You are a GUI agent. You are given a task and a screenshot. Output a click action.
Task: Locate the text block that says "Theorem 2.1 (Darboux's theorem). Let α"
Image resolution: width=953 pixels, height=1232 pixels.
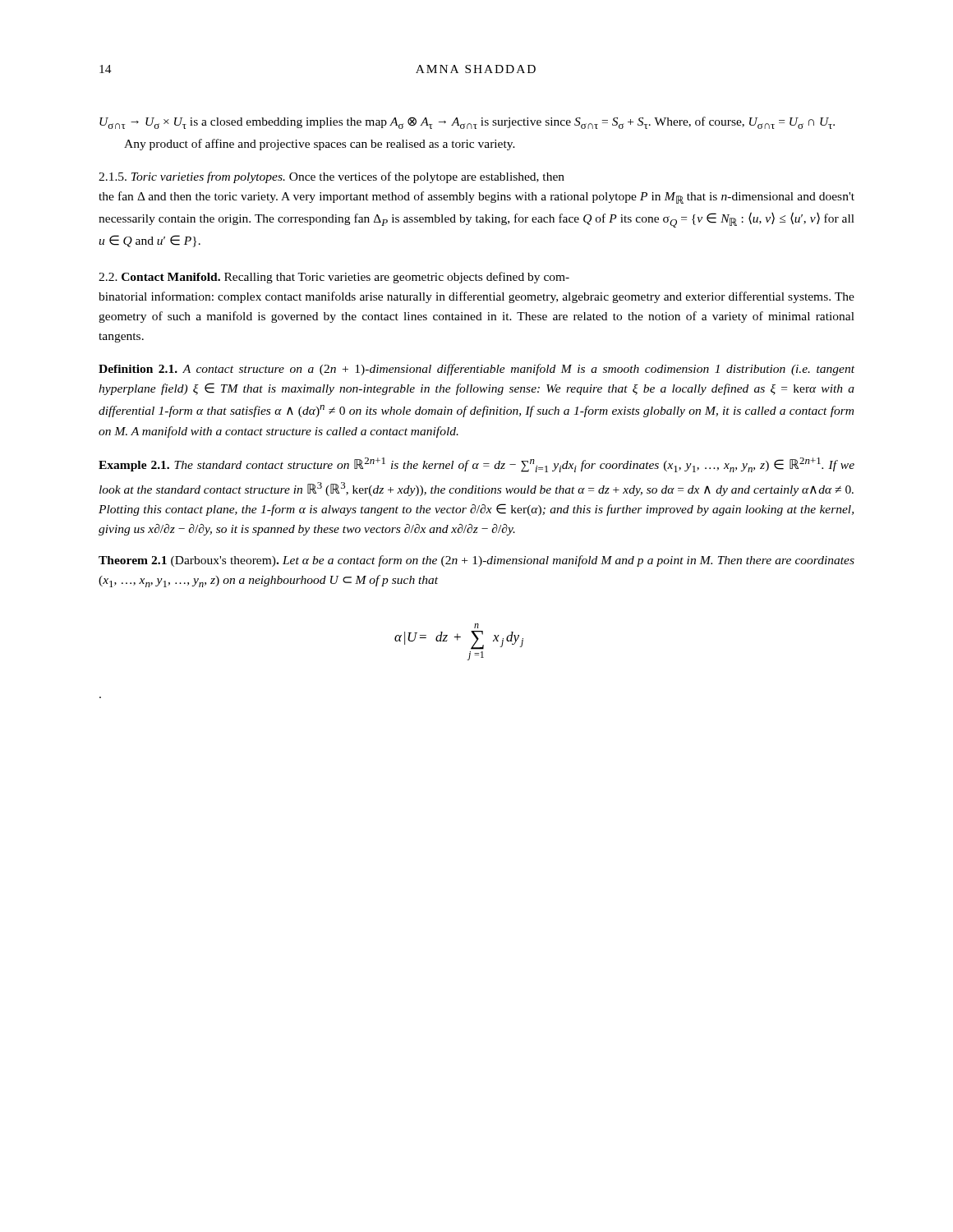click(476, 571)
